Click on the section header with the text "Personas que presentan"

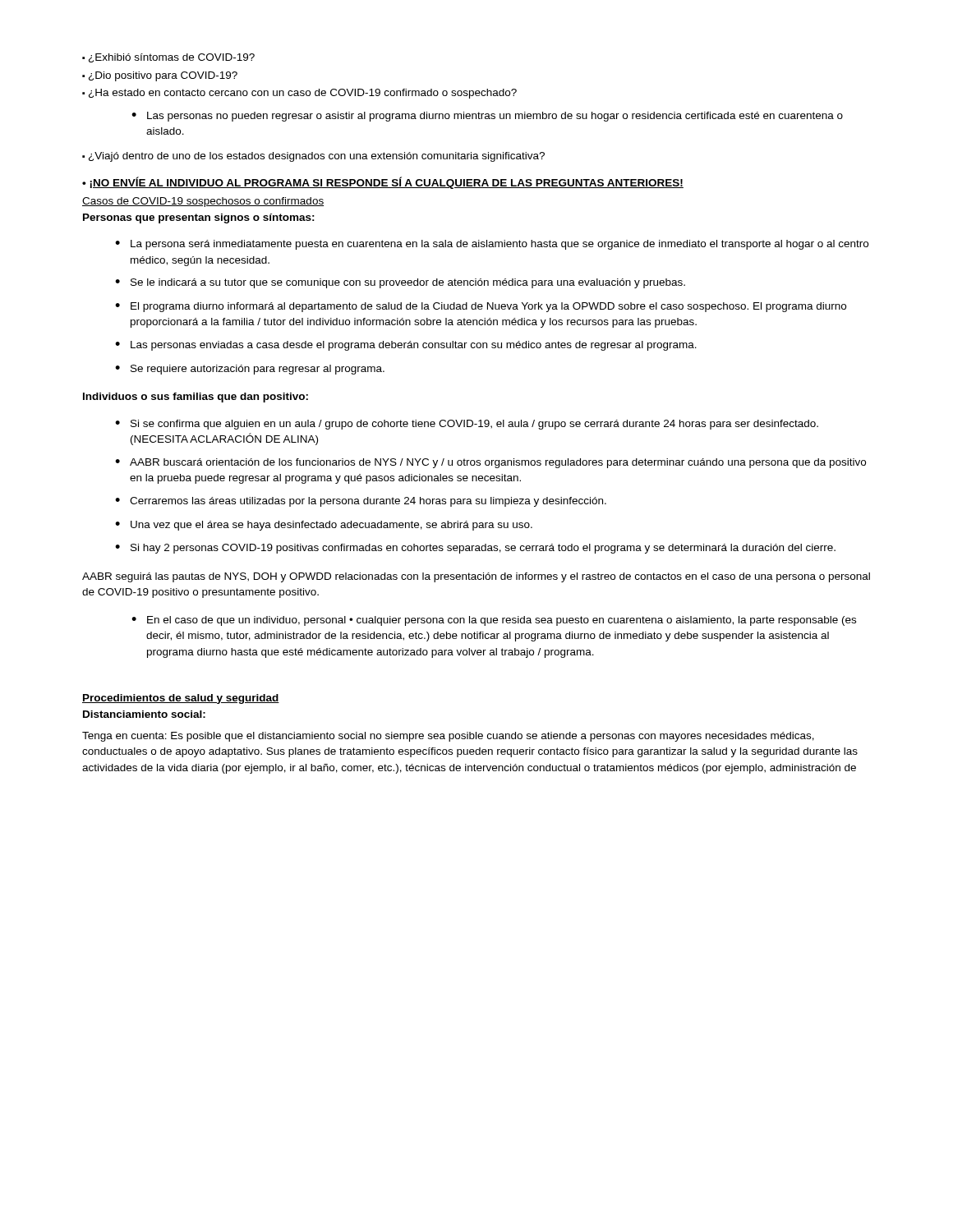click(199, 217)
